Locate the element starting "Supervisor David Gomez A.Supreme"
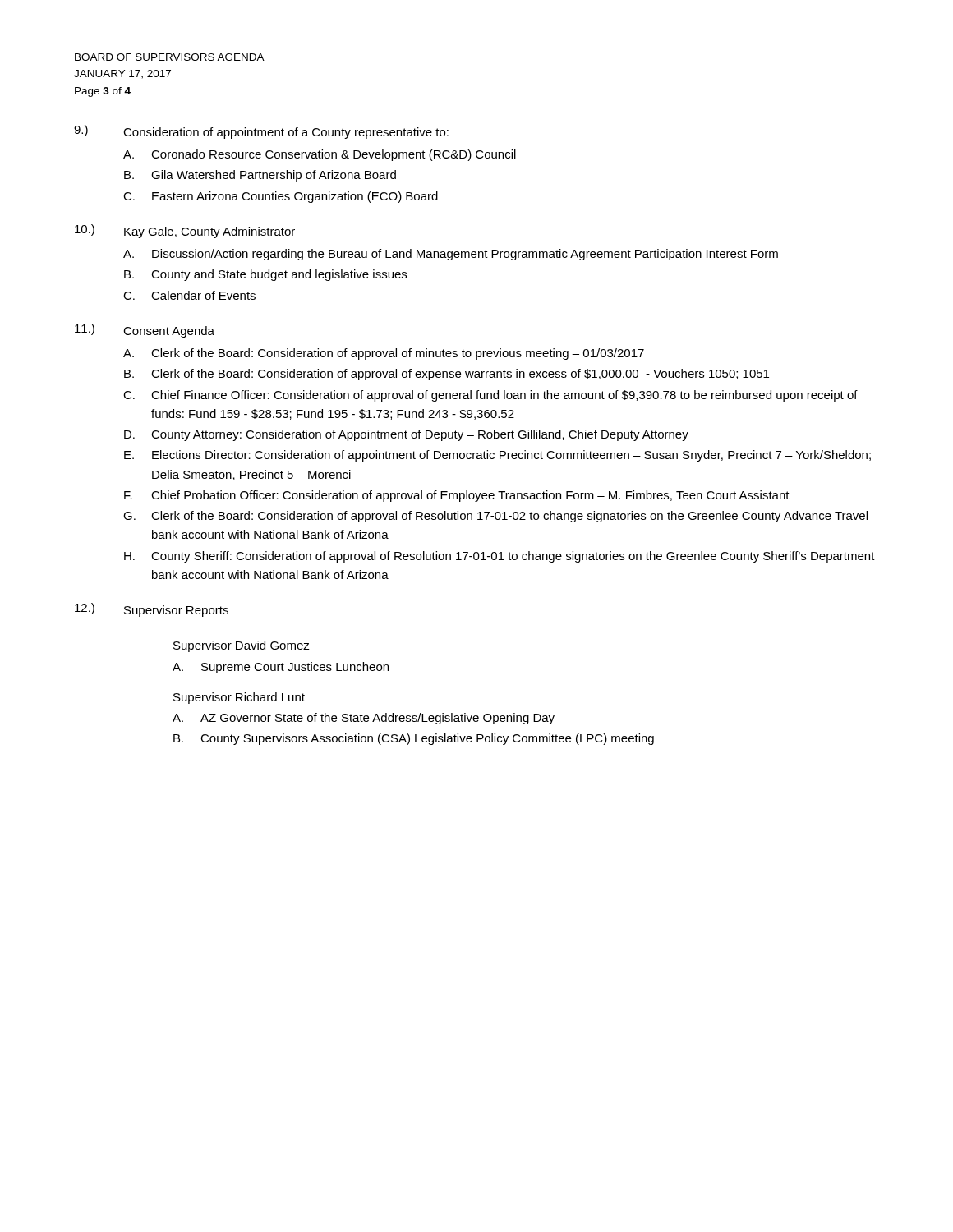The height and width of the screenshot is (1232, 953). coord(242,646)
